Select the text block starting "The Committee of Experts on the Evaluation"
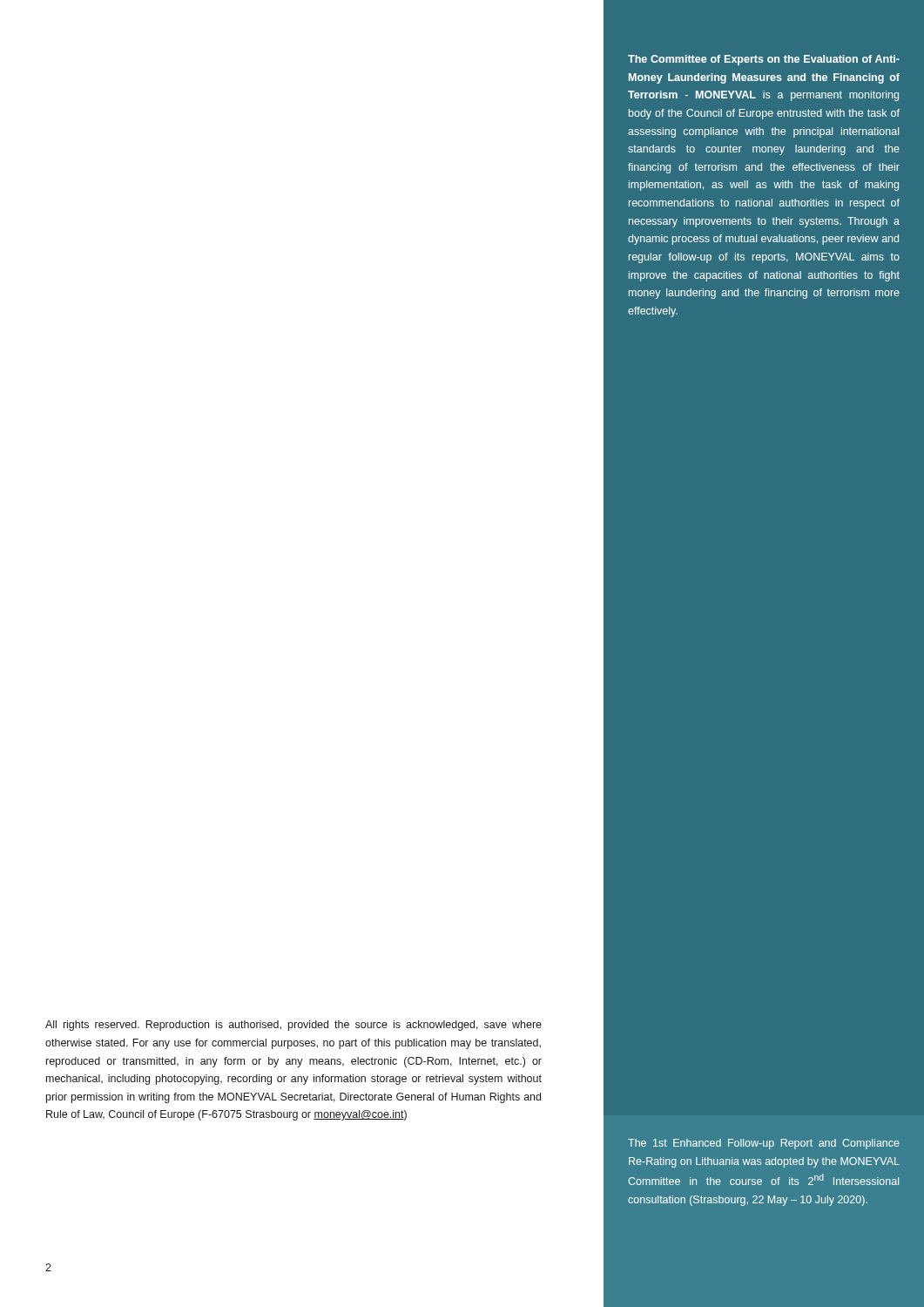The height and width of the screenshot is (1307, 924). [x=764, y=185]
